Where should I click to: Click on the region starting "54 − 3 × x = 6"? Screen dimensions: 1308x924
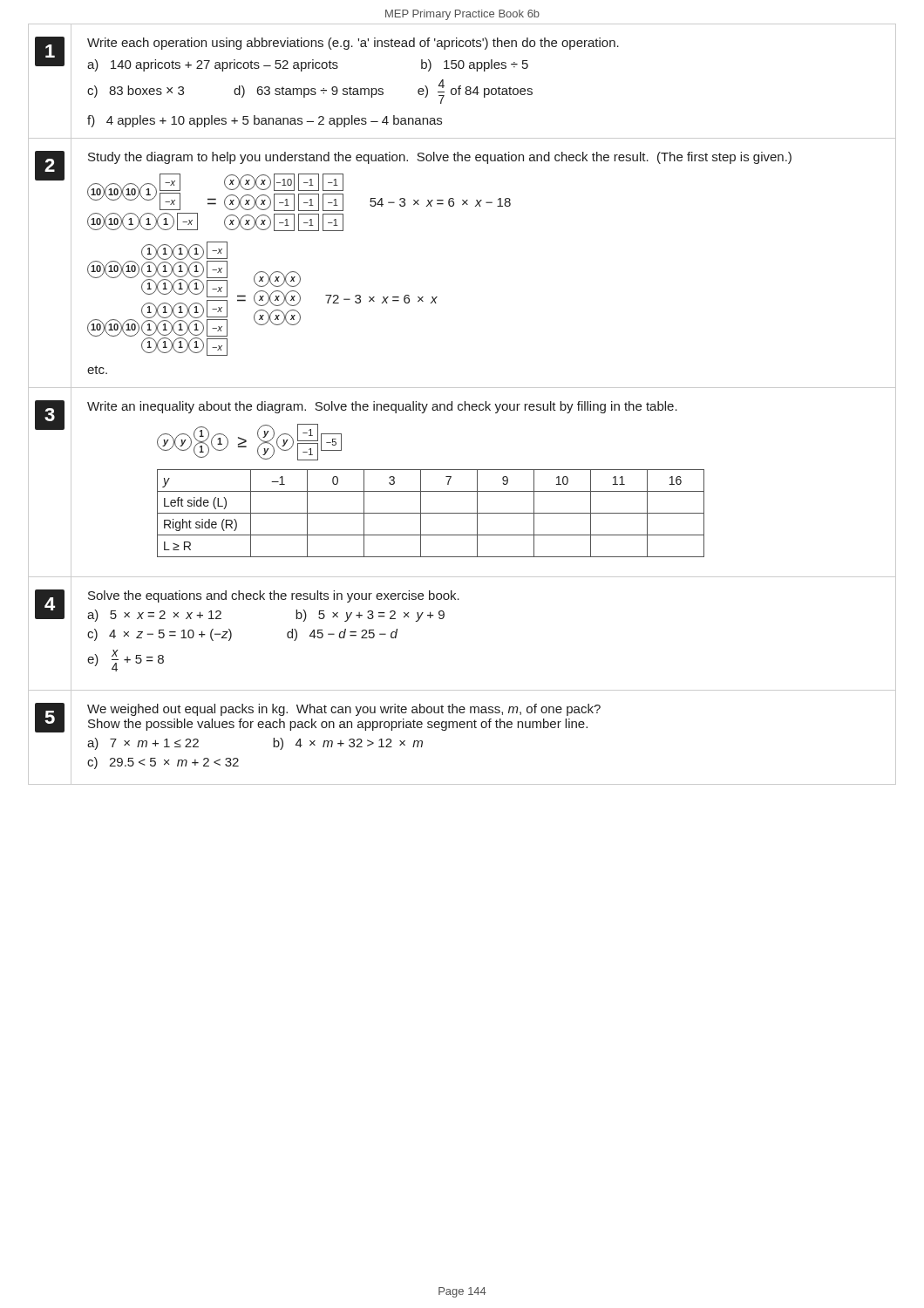click(x=440, y=202)
